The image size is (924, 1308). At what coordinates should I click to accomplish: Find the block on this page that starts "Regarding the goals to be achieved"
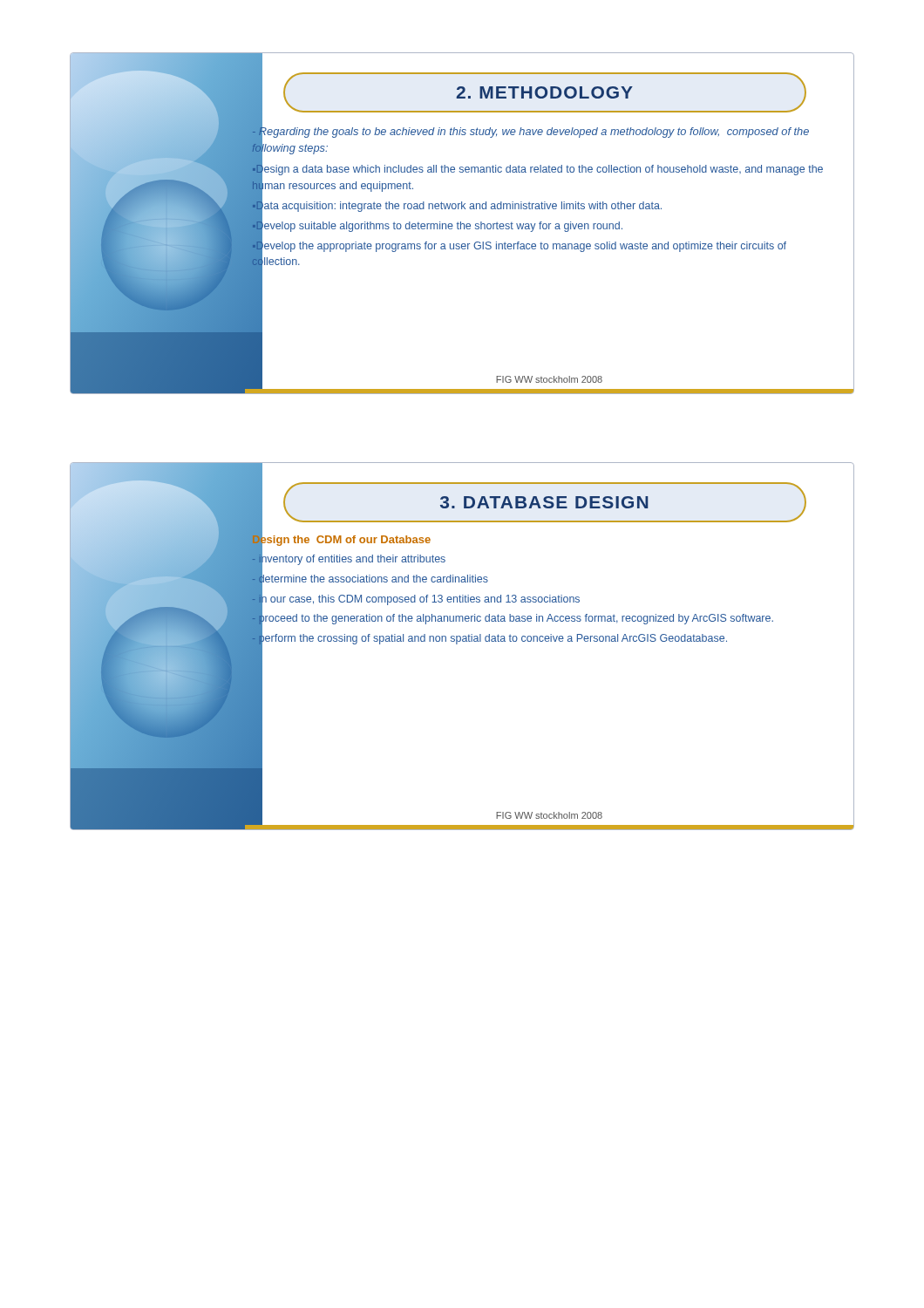pos(531,140)
